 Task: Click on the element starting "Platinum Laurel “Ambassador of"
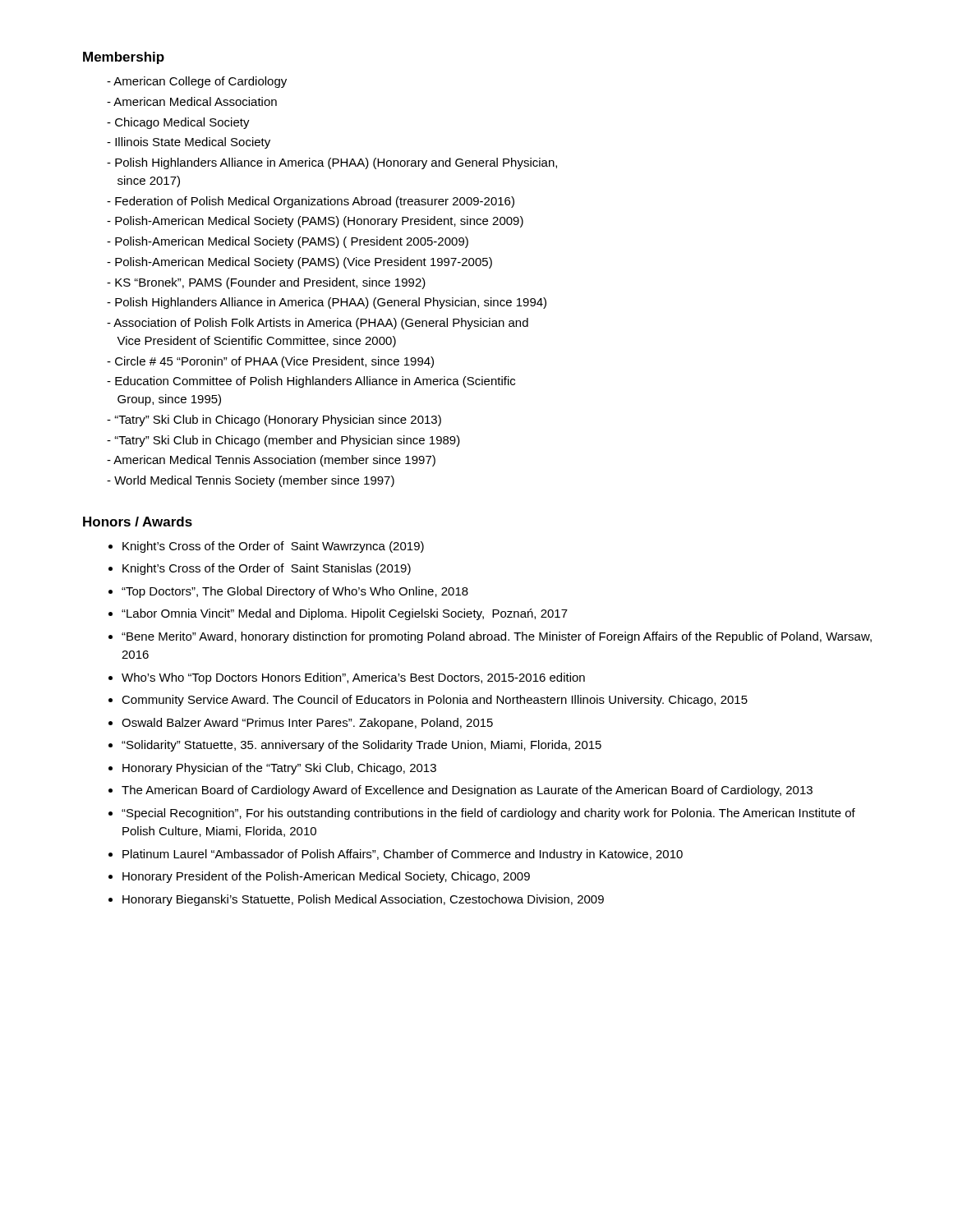click(402, 854)
